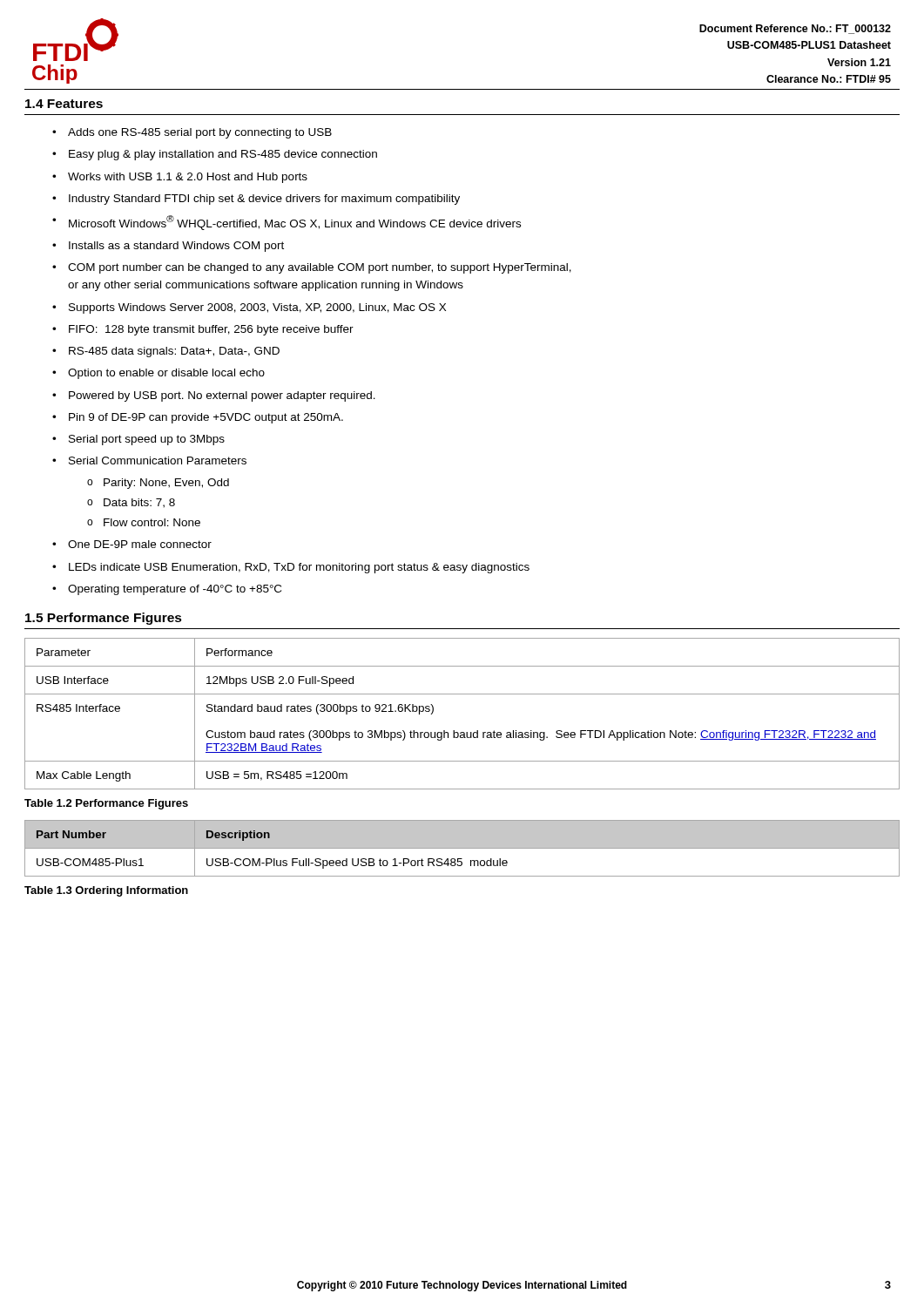This screenshot has height=1307, width=924.
Task: Find the passage starting "Powered by USB port."
Action: [x=222, y=395]
